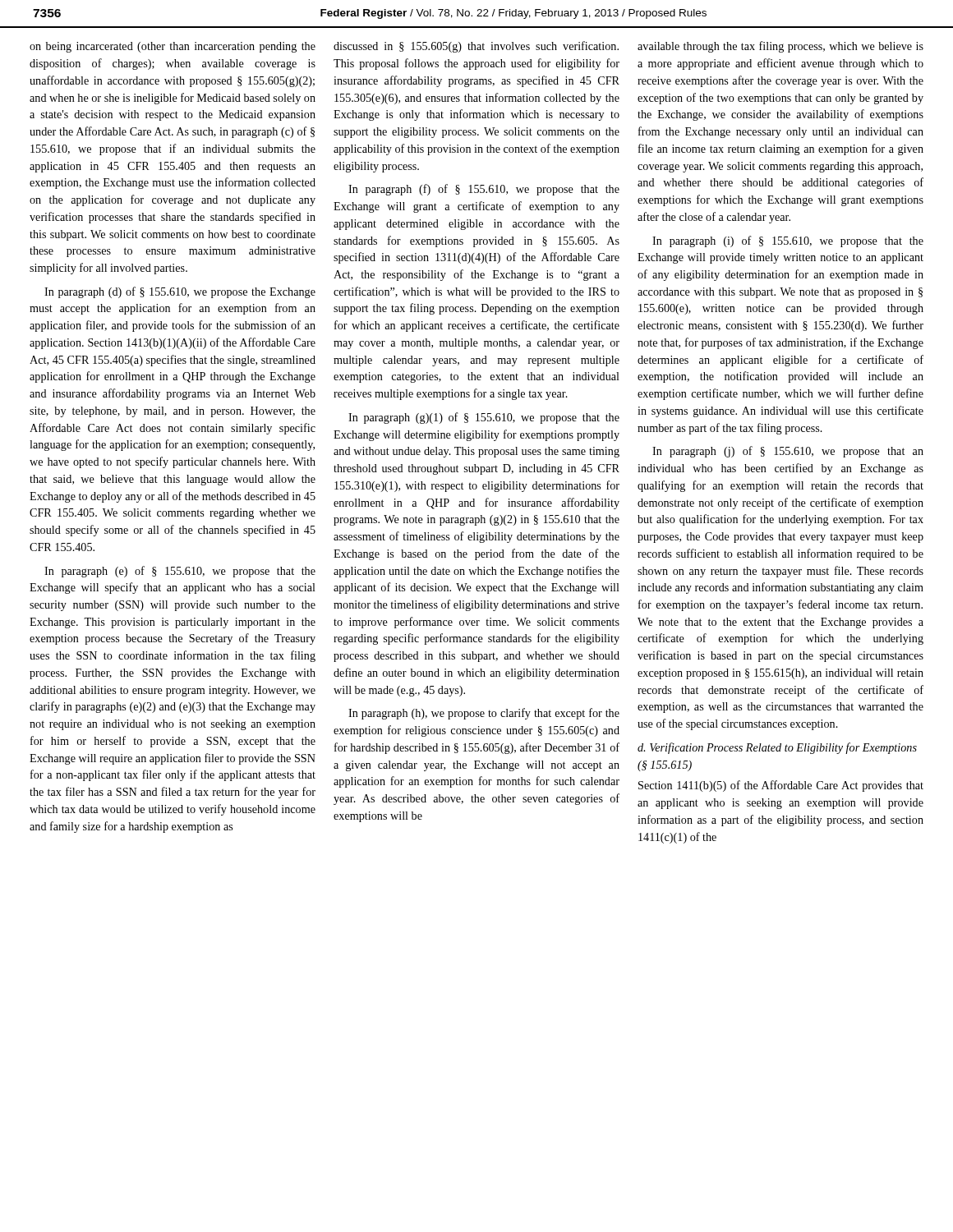Image resolution: width=953 pixels, height=1232 pixels.
Task: Navigate to the block starting "on being incarcerated (other"
Action: (172, 157)
